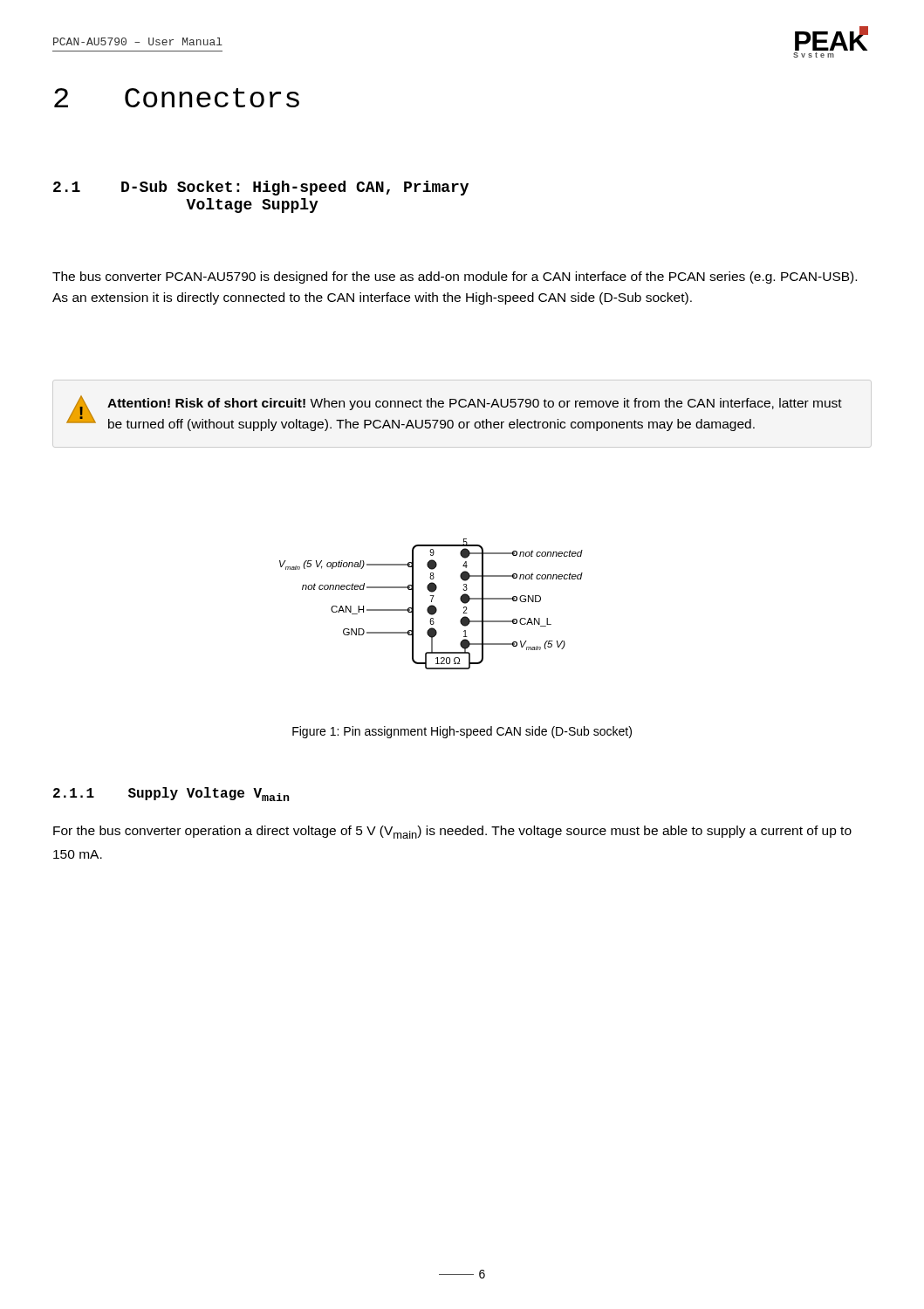
Task: Locate the section header containing "2.1 D-Sub Socket: High-speed CAN, Primary Voltage"
Action: point(462,196)
